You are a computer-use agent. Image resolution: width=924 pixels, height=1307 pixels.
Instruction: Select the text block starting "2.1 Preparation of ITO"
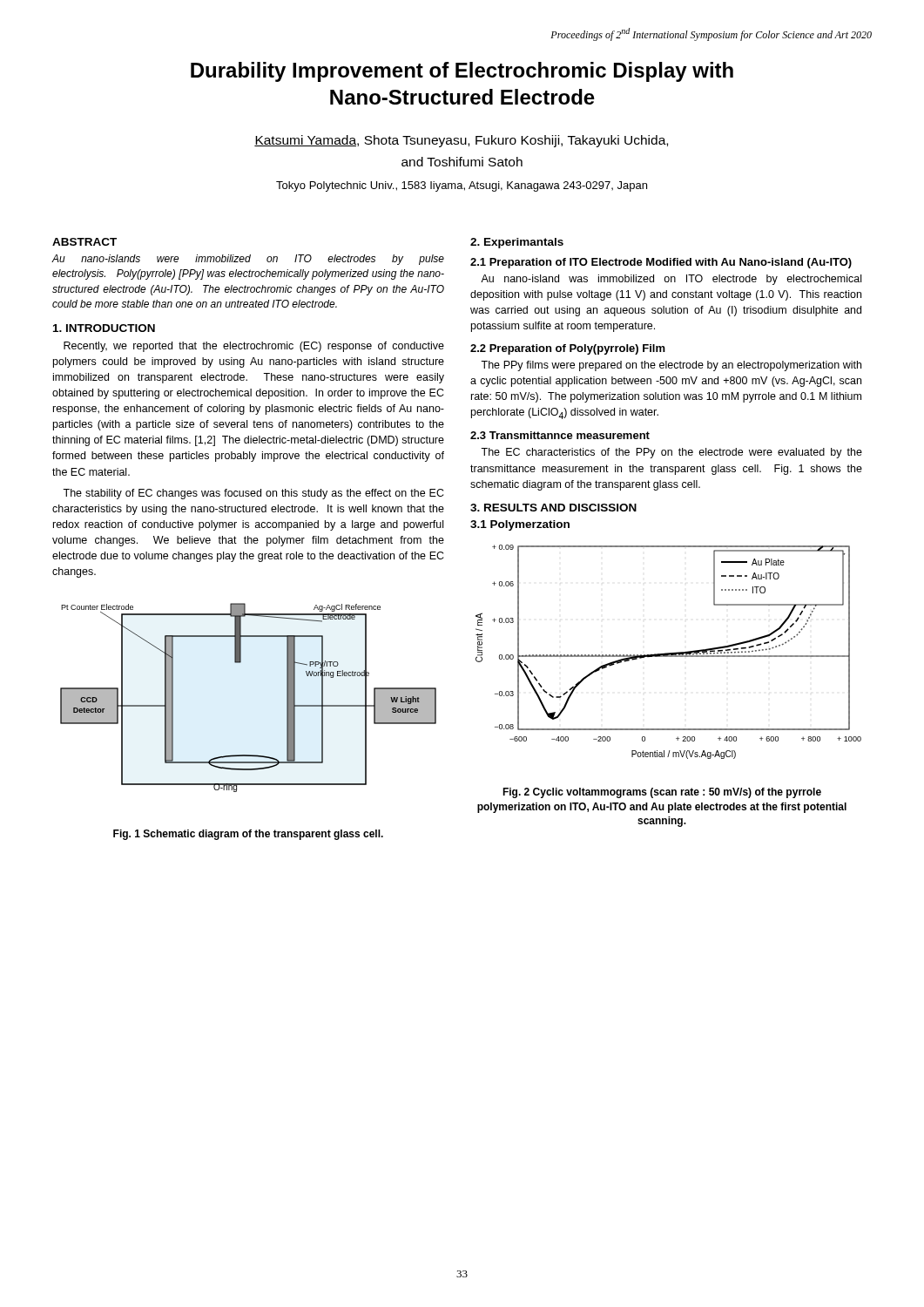tap(661, 262)
